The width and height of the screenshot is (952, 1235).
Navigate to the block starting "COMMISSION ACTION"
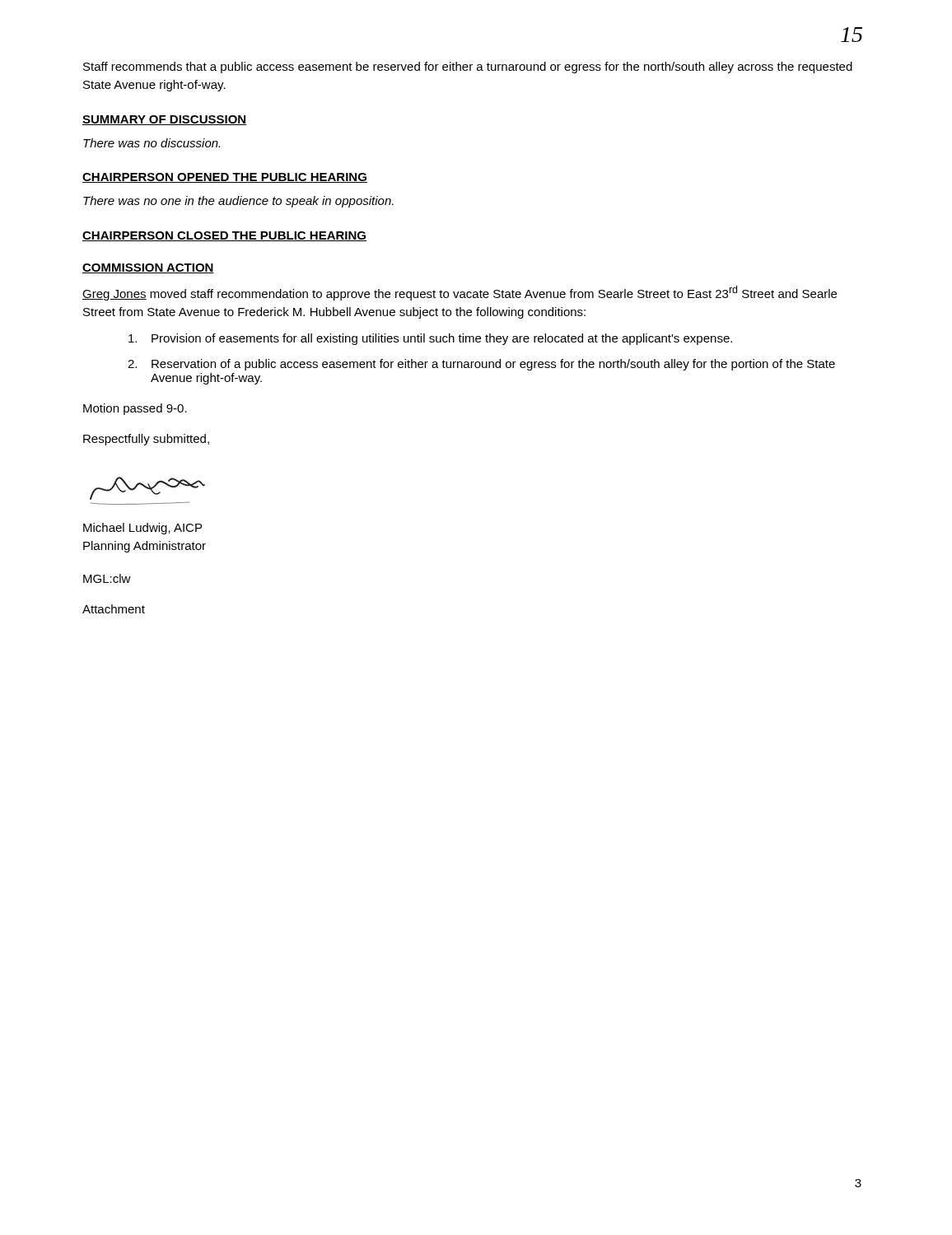point(148,267)
